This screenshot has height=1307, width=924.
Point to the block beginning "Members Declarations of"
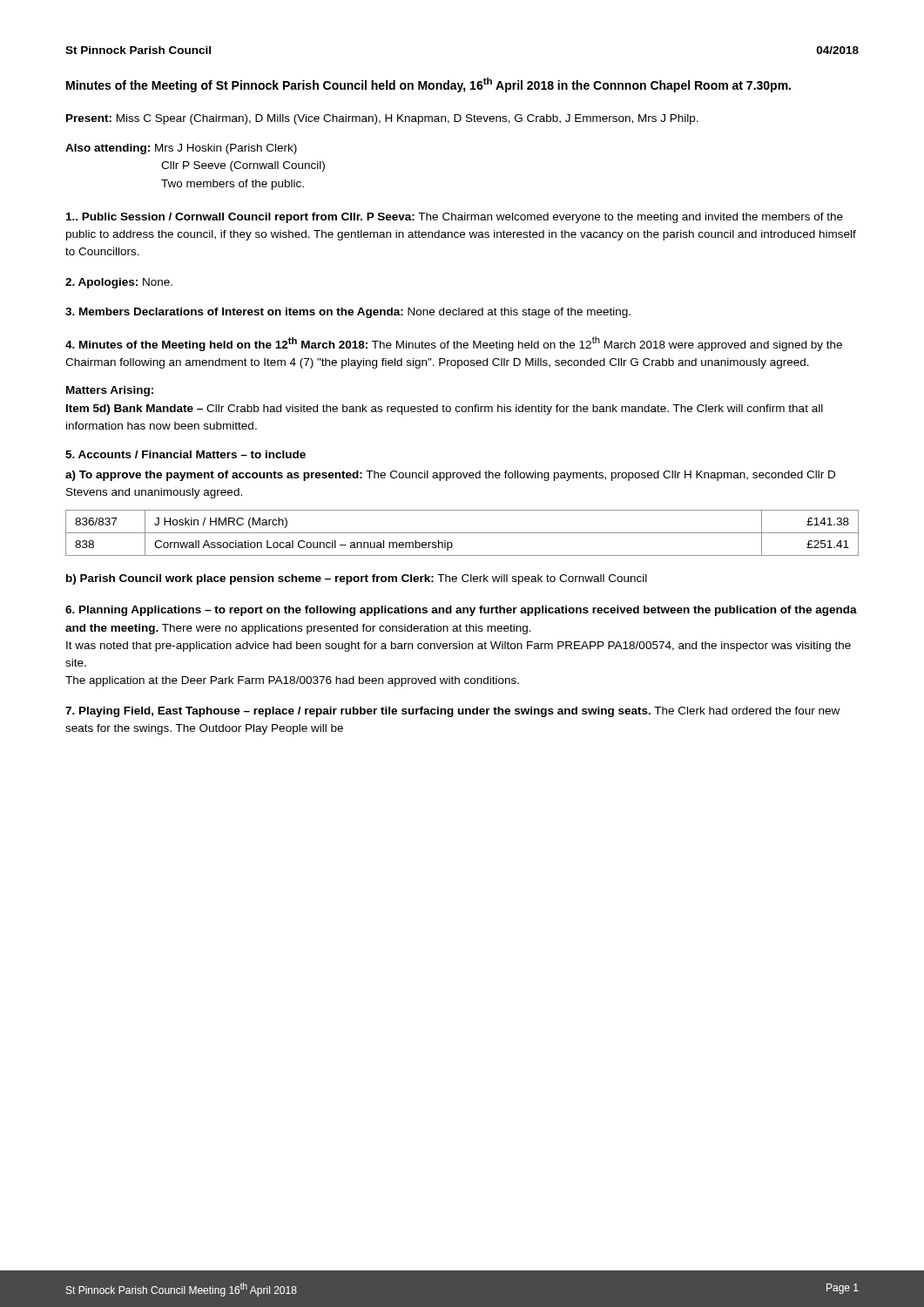(348, 311)
